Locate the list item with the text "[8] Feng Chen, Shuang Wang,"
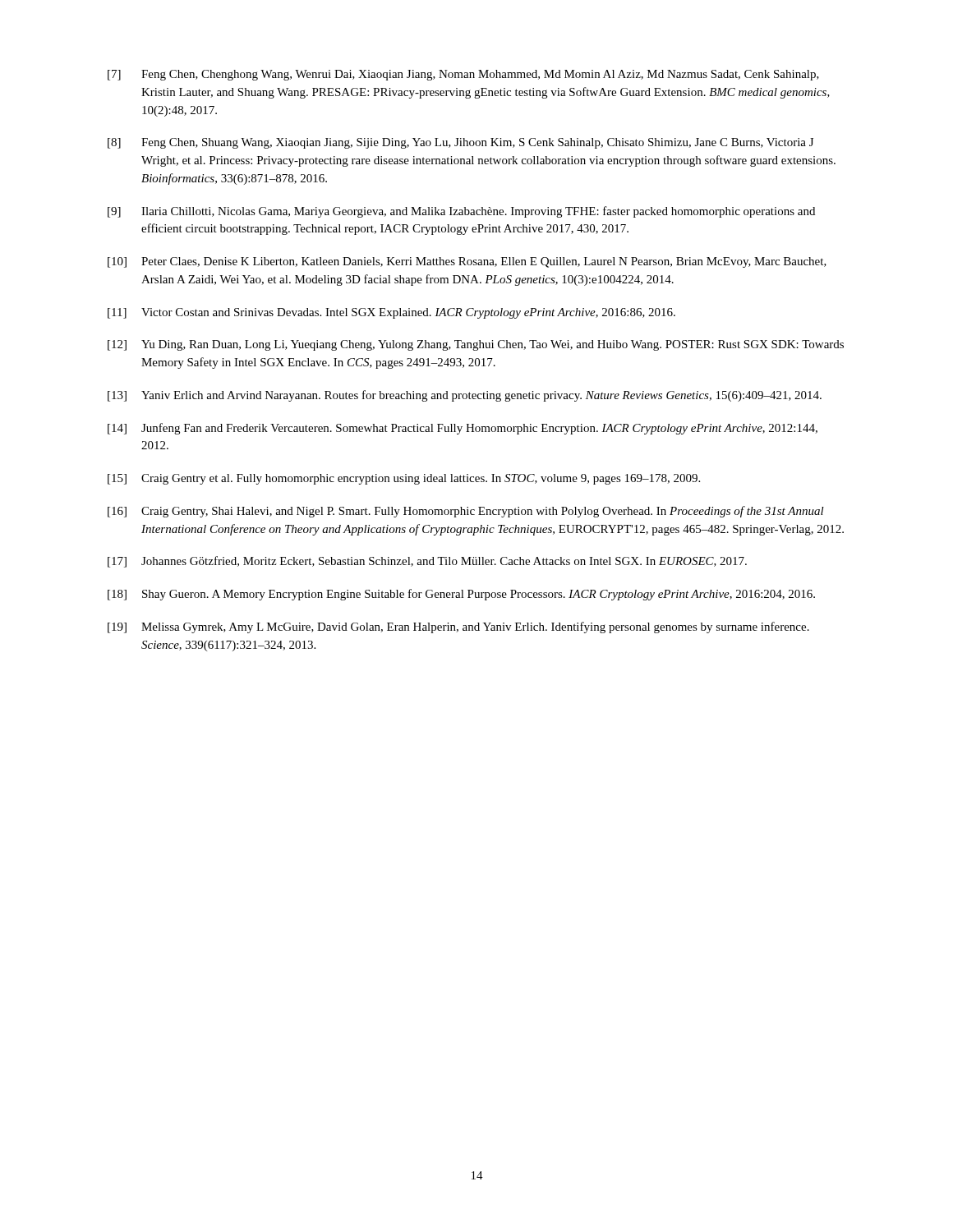This screenshot has width=953, height=1232. pyautogui.click(x=476, y=161)
